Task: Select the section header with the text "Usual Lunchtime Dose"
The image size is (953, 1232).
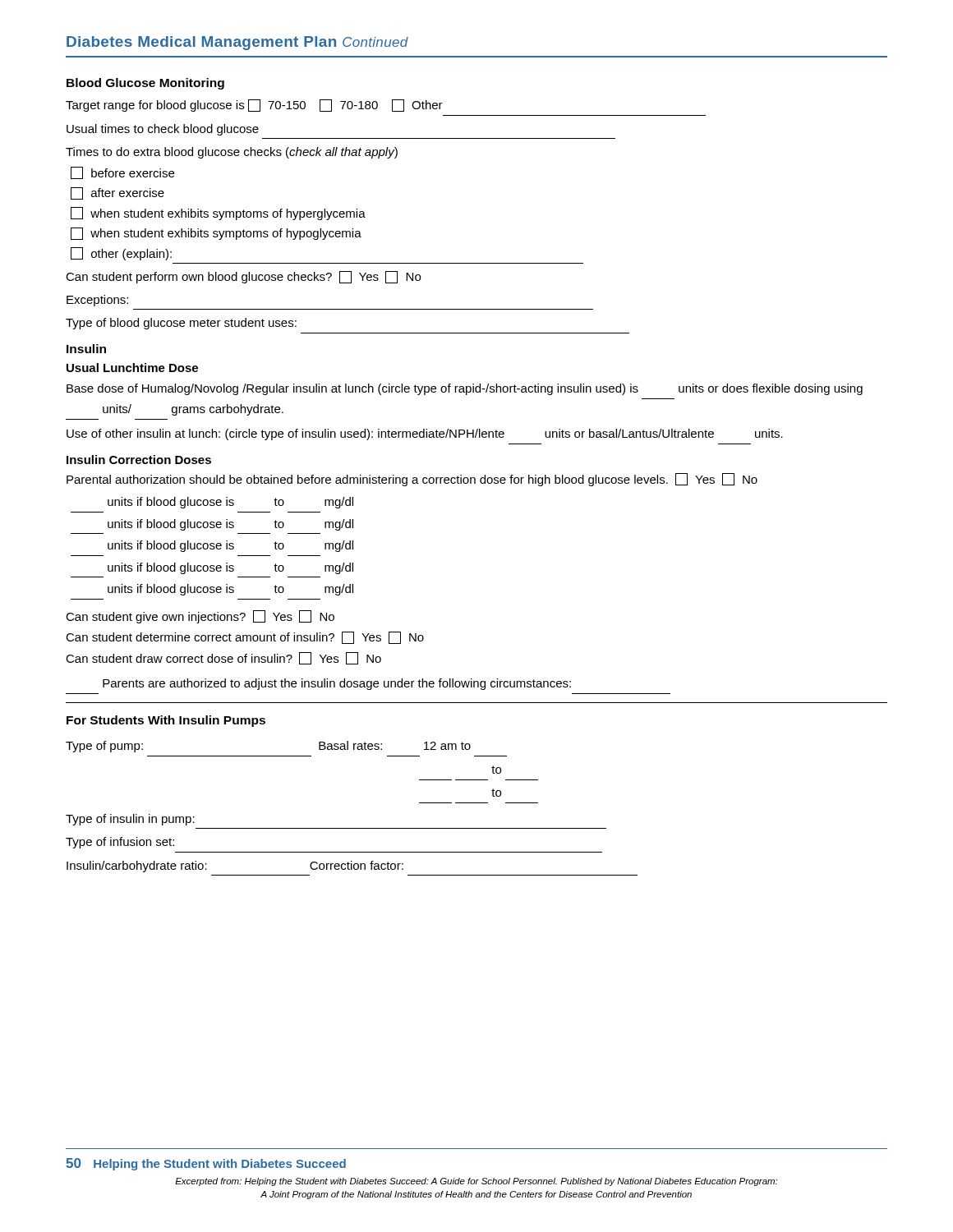Action: (x=132, y=367)
